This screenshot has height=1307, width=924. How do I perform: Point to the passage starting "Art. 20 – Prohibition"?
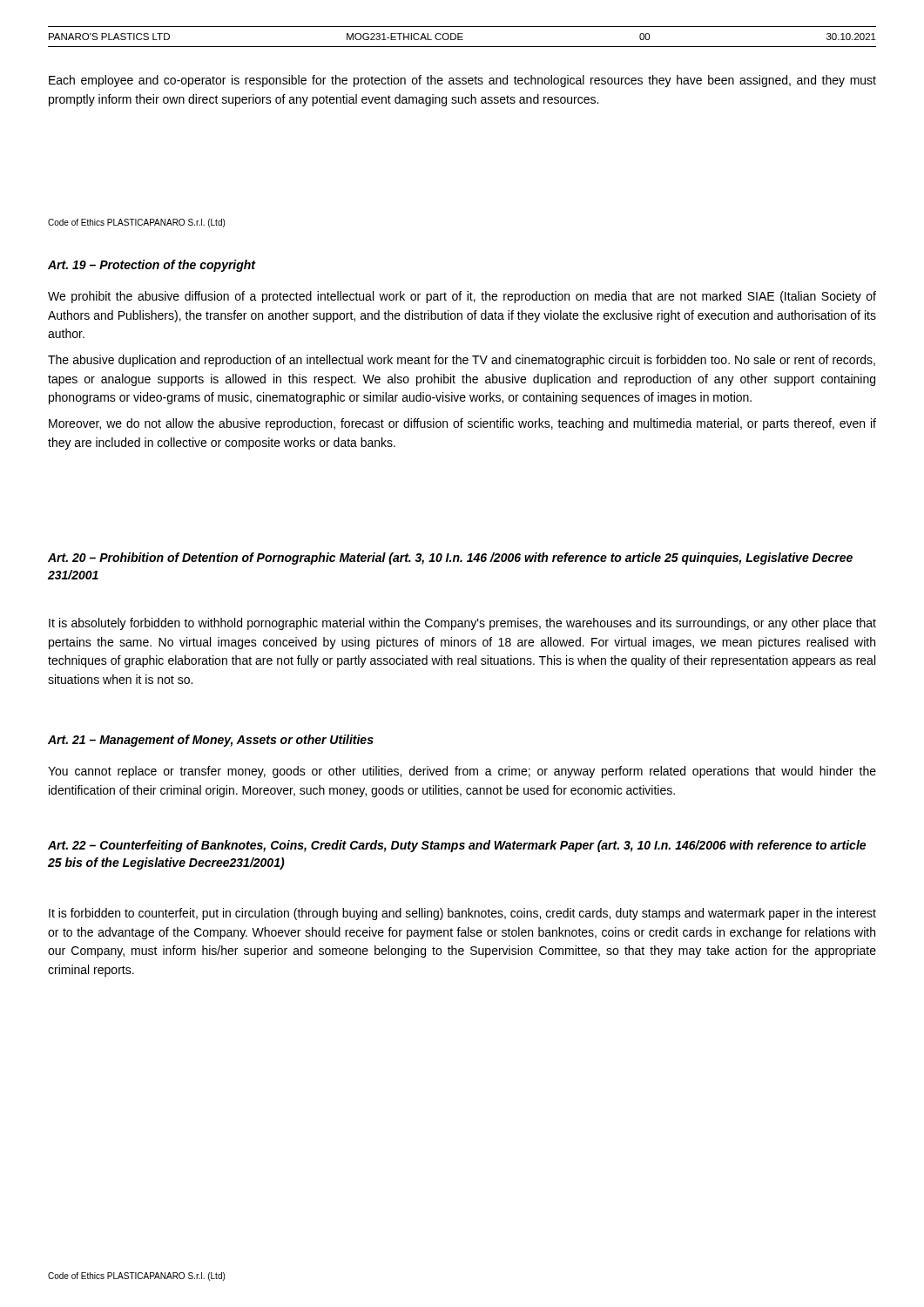point(450,566)
